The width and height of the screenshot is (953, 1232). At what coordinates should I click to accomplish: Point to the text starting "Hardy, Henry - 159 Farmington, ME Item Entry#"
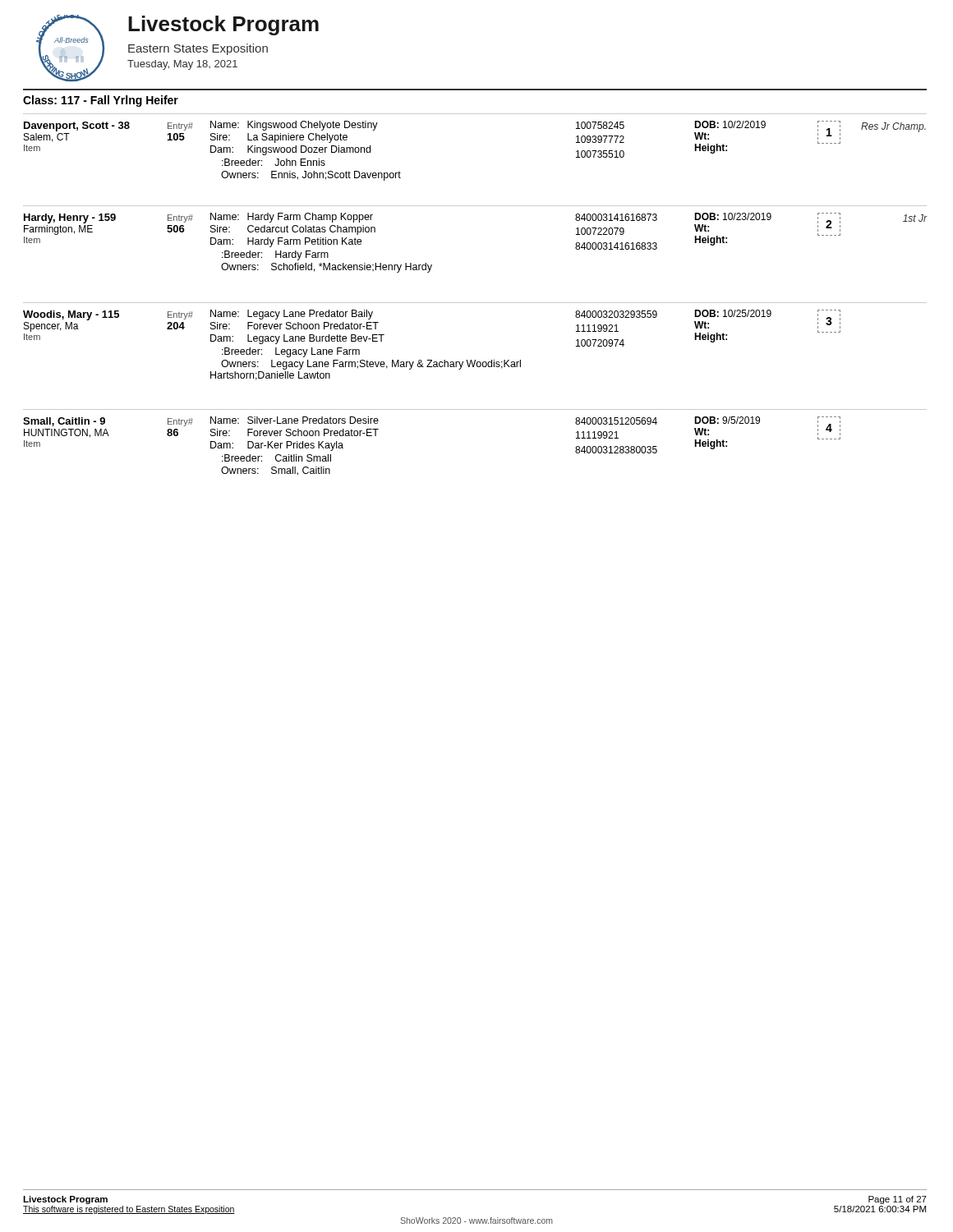(x=309, y=238)
